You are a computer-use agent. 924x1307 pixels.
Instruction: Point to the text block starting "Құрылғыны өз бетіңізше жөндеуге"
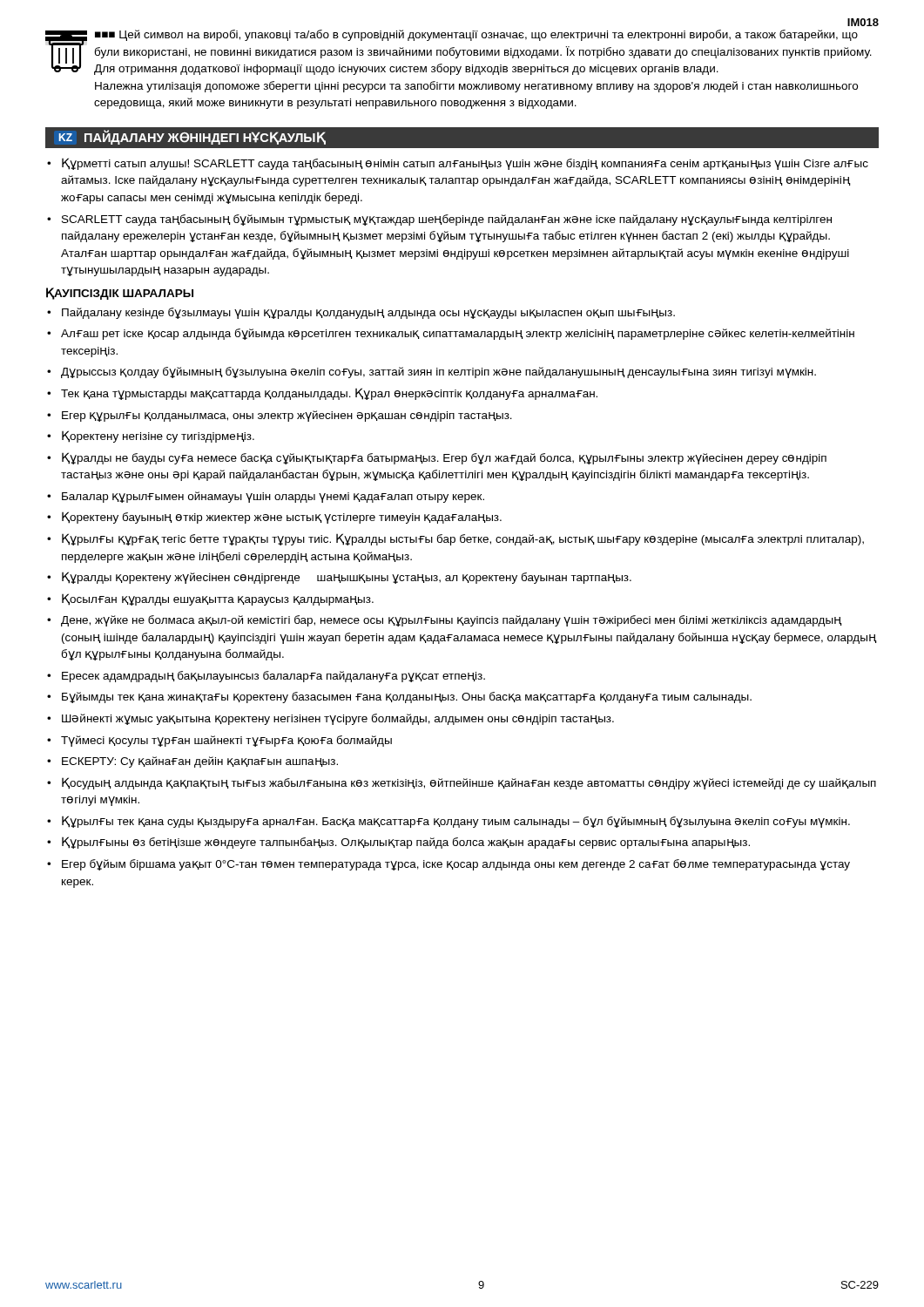point(406,842)
